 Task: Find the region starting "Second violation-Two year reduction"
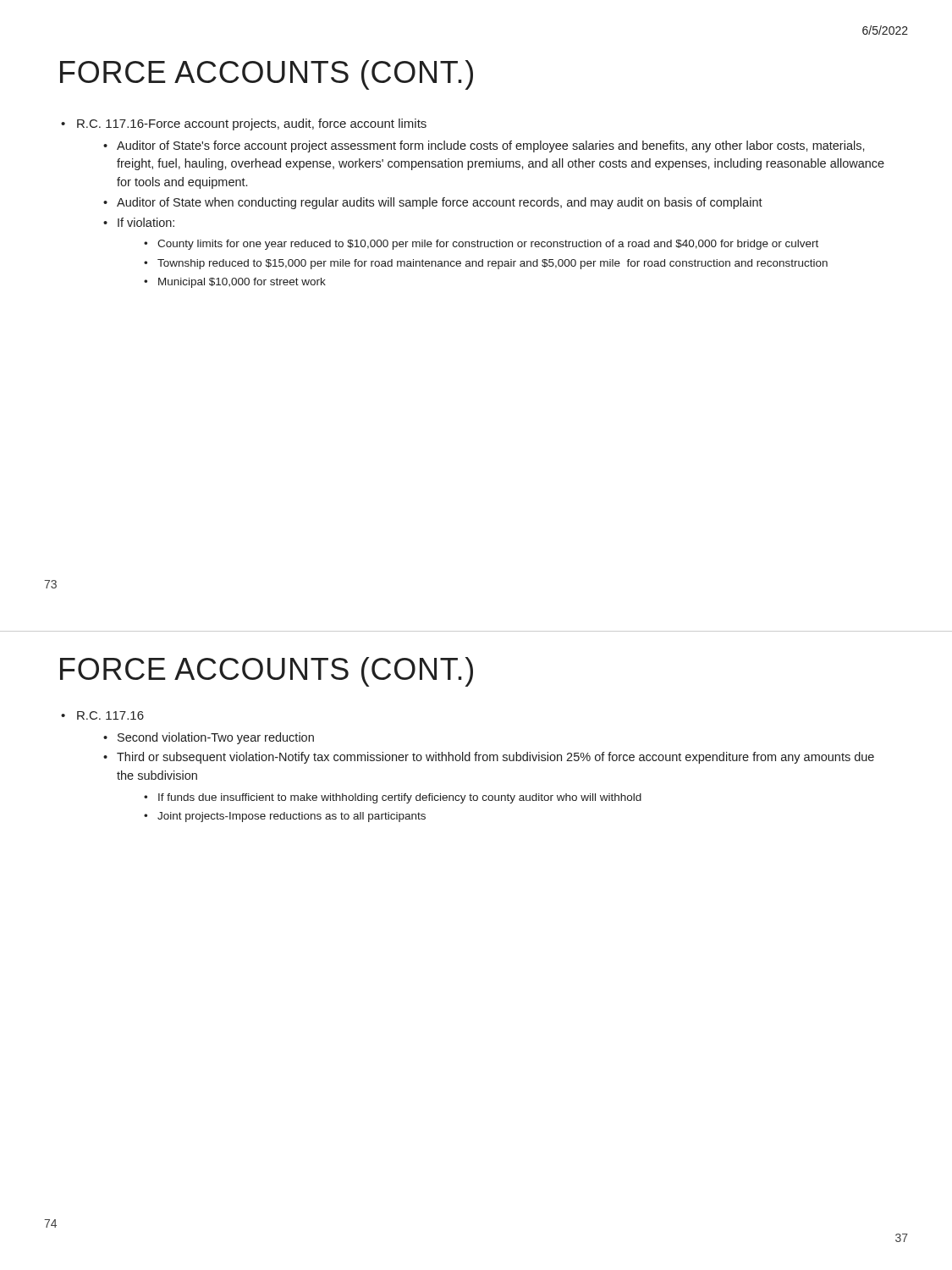pyautogui.click(x=216, y=737)
